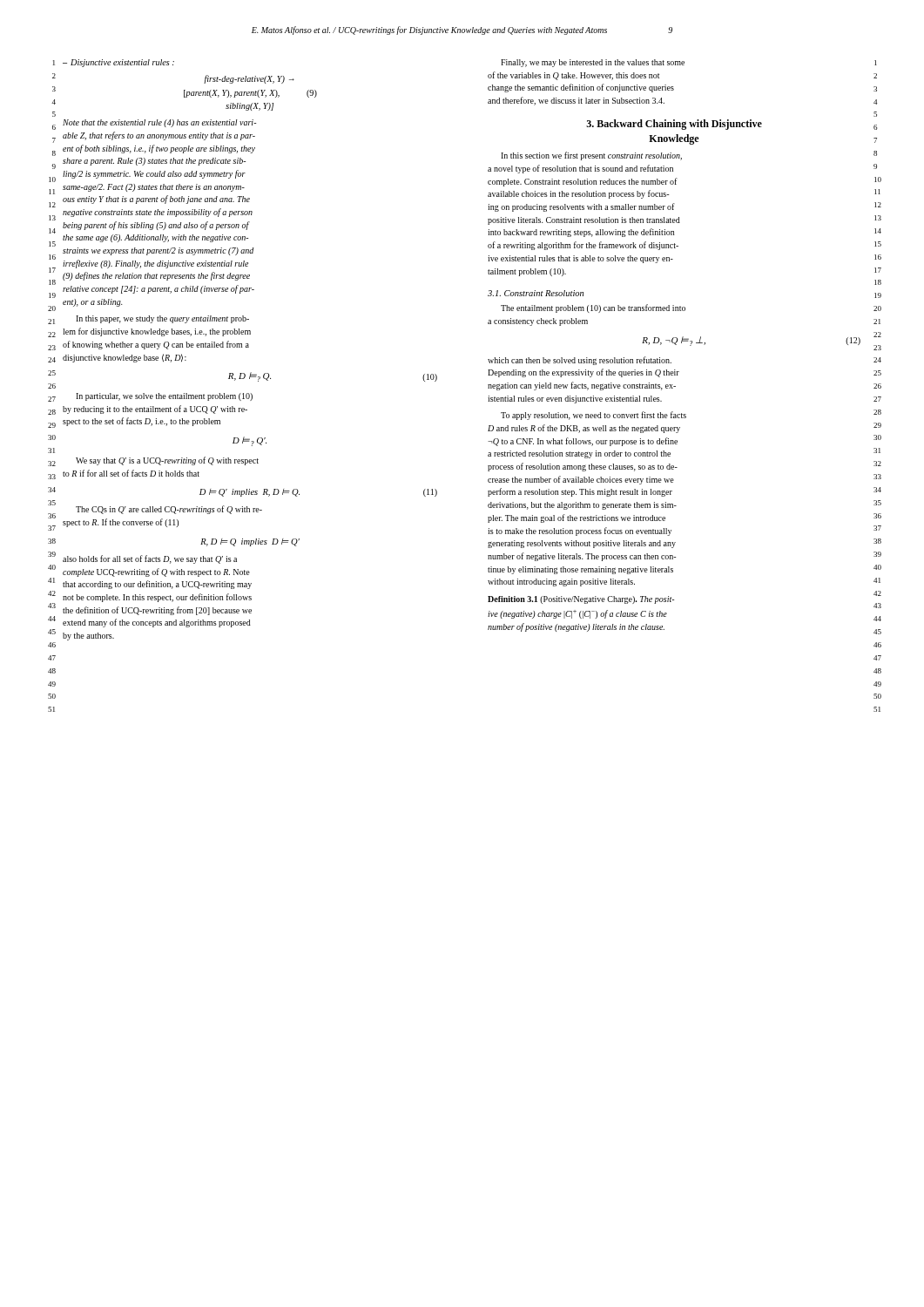Find the element starting "D ⊨ Q′"
924x1307 pixels.
pyautogui.click(x=249, y=493)
